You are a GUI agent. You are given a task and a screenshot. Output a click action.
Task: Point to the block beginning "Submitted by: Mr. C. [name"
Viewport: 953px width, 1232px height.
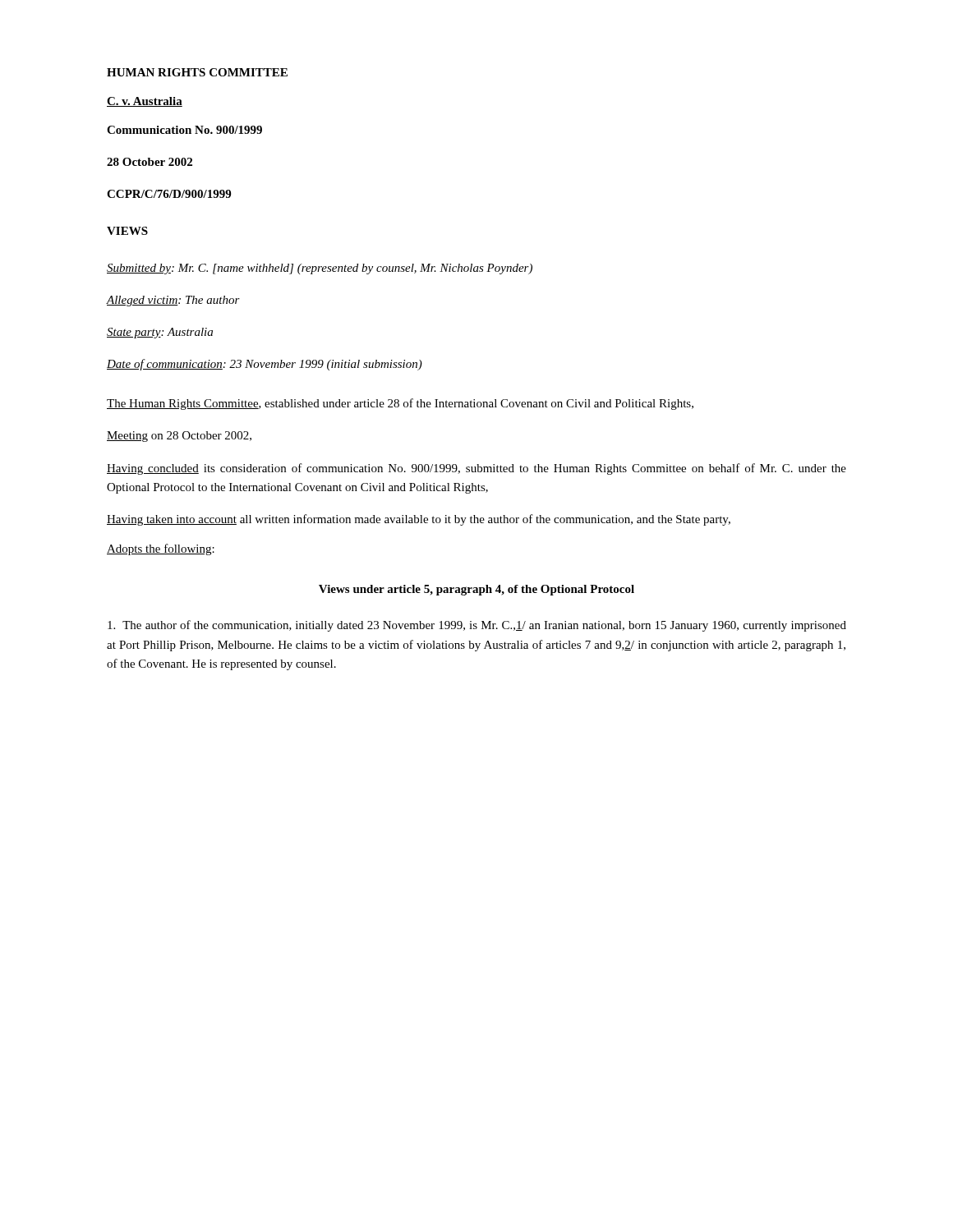(320, 268)
